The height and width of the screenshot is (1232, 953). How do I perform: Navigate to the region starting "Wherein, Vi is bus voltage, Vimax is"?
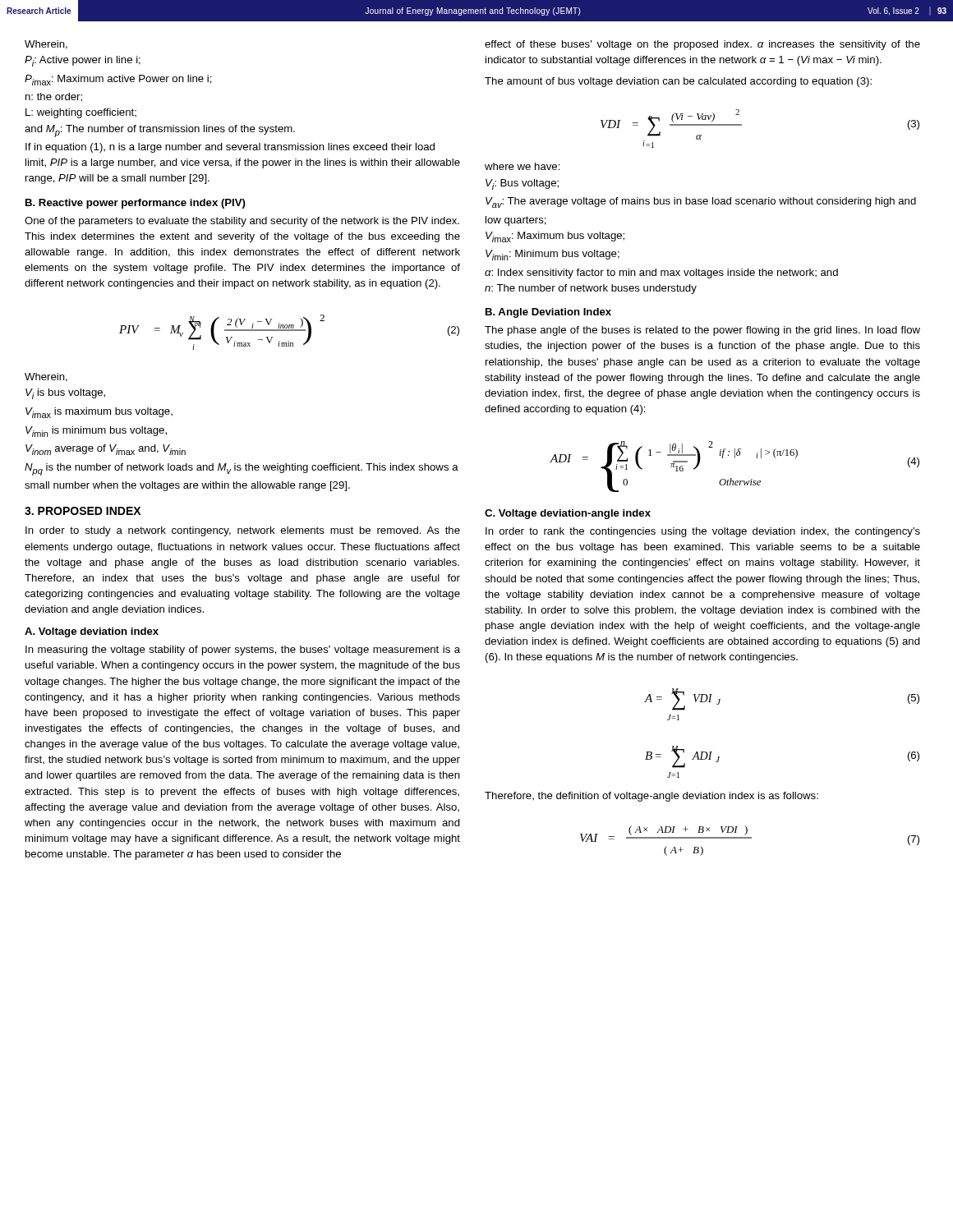(x=46, y=377)
